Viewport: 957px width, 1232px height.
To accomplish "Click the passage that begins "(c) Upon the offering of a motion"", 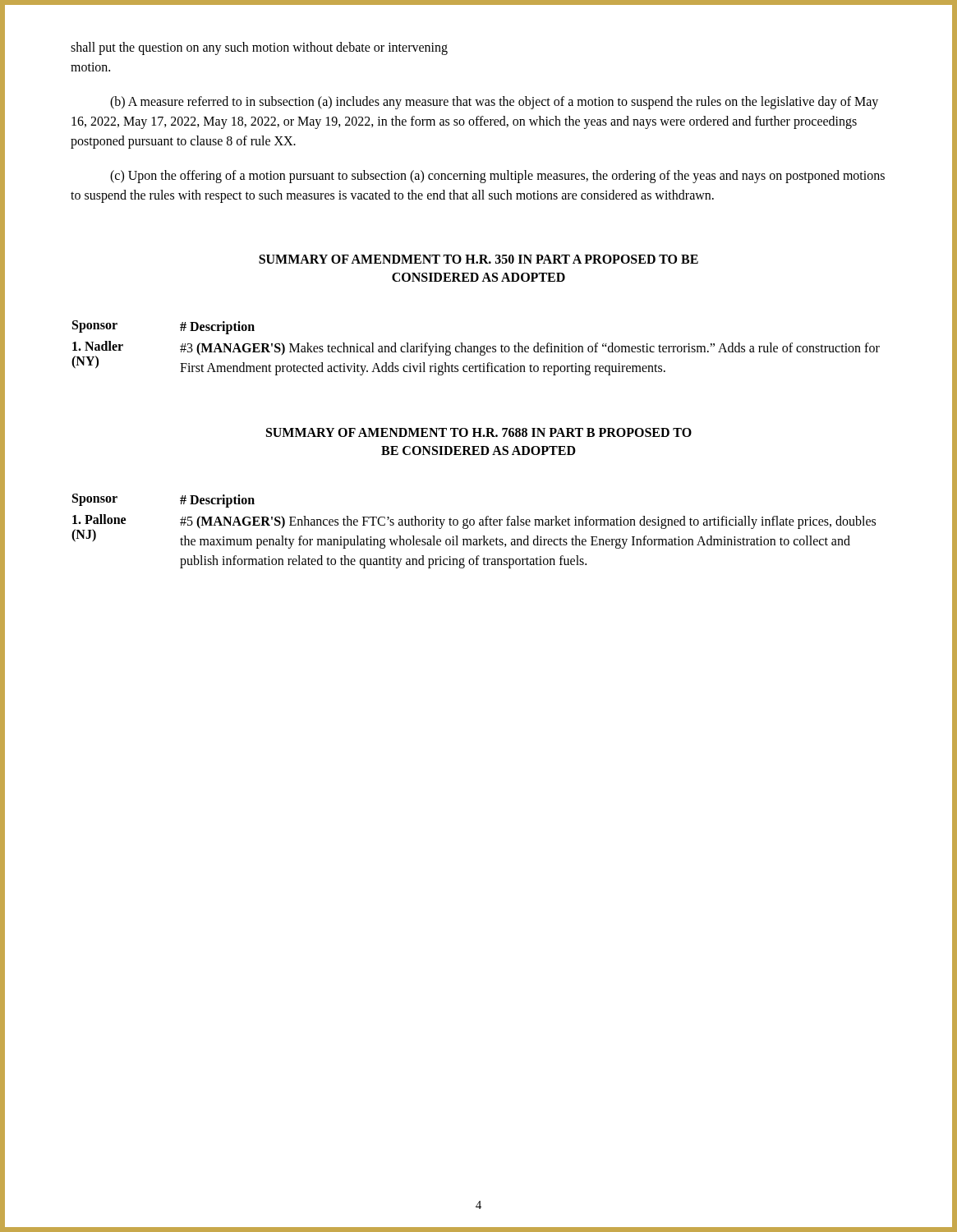I will 478,185.
